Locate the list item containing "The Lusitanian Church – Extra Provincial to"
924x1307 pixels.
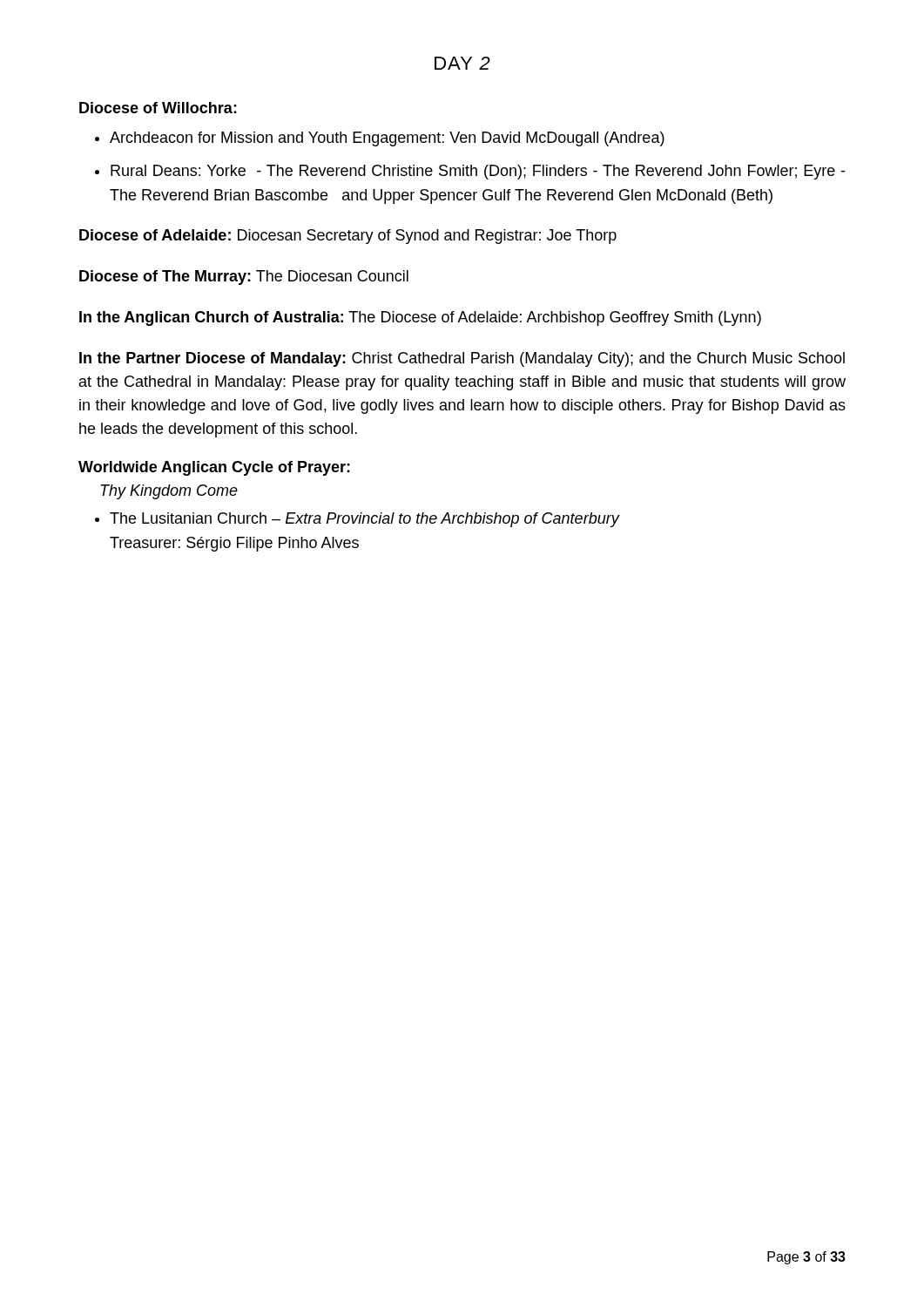click(x=364, y=530)
